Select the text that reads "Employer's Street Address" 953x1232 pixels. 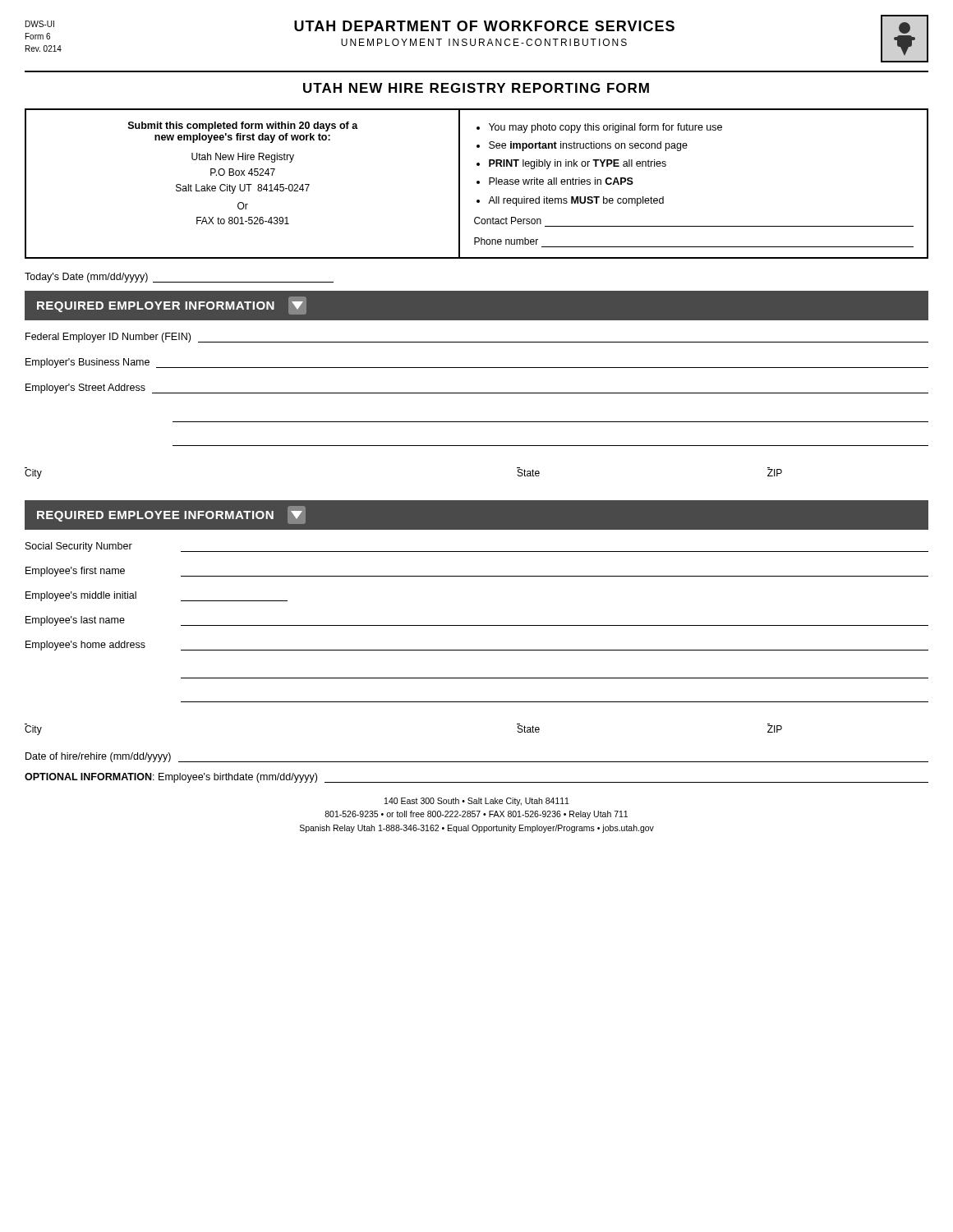click(476, 386)
